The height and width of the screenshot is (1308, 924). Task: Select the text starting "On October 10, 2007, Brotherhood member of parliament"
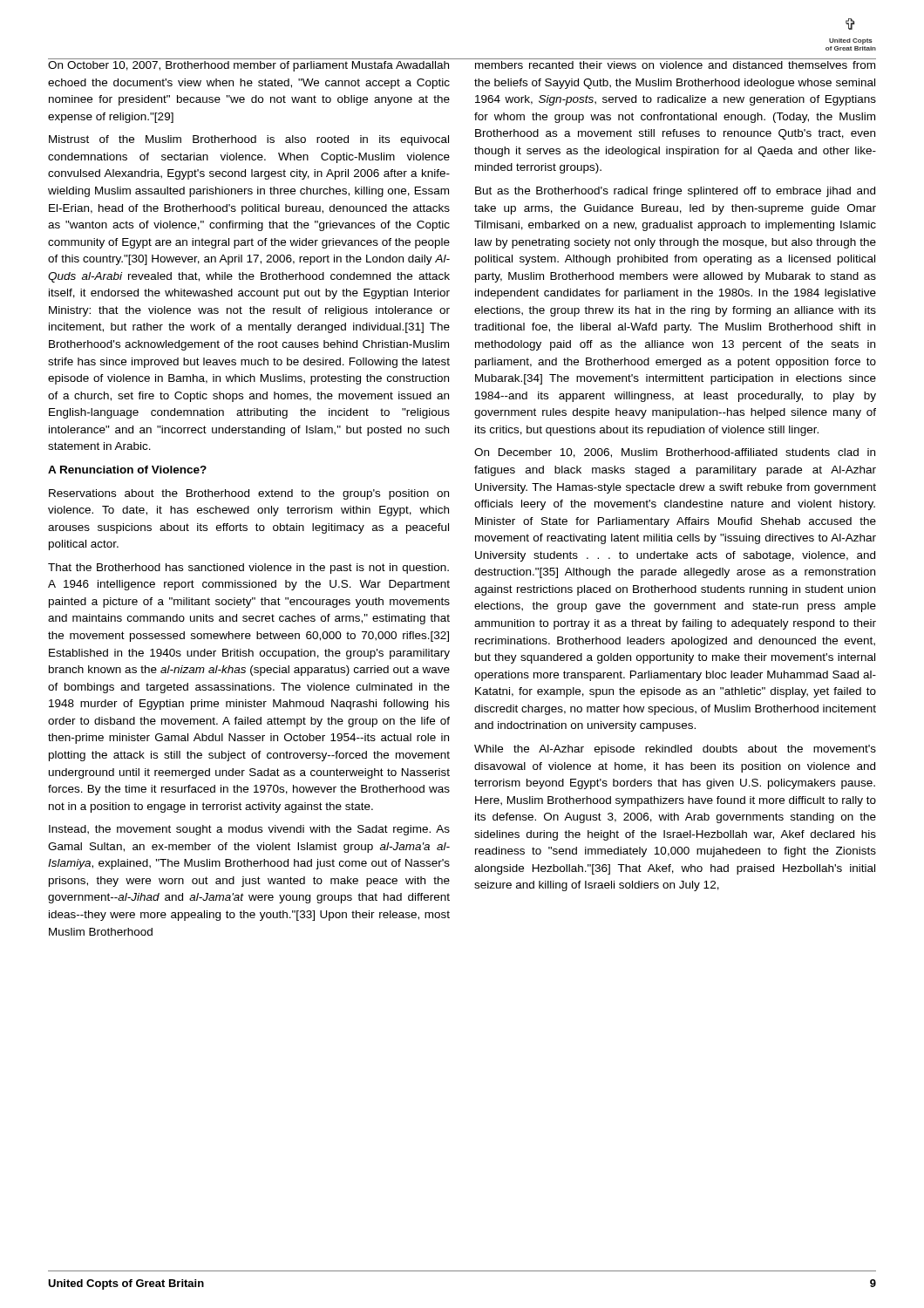click(x=249, y=91)
